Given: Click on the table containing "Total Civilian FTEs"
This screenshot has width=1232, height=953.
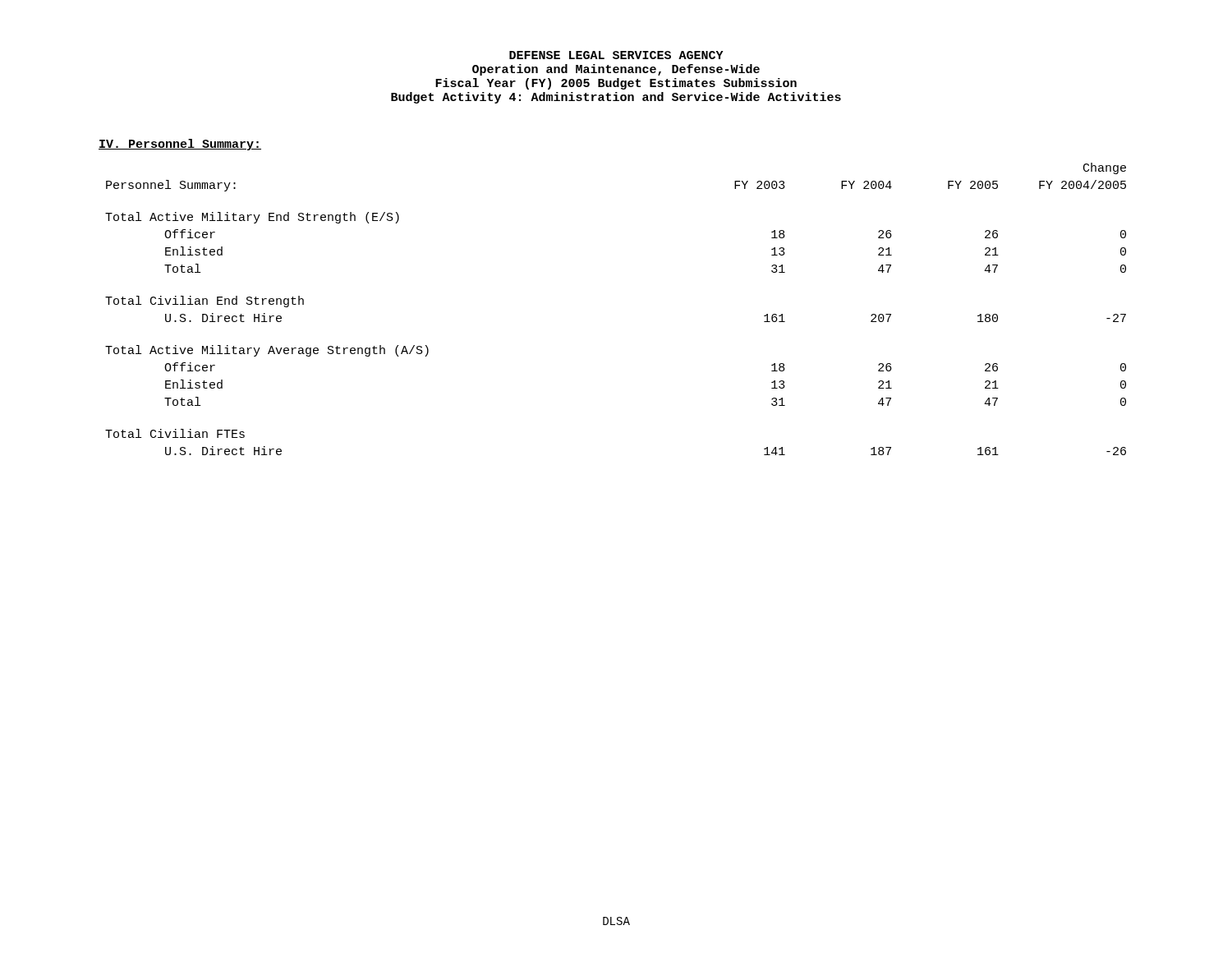Looking at the screenshot, I should pyautogui.click(x=616, y=311).
